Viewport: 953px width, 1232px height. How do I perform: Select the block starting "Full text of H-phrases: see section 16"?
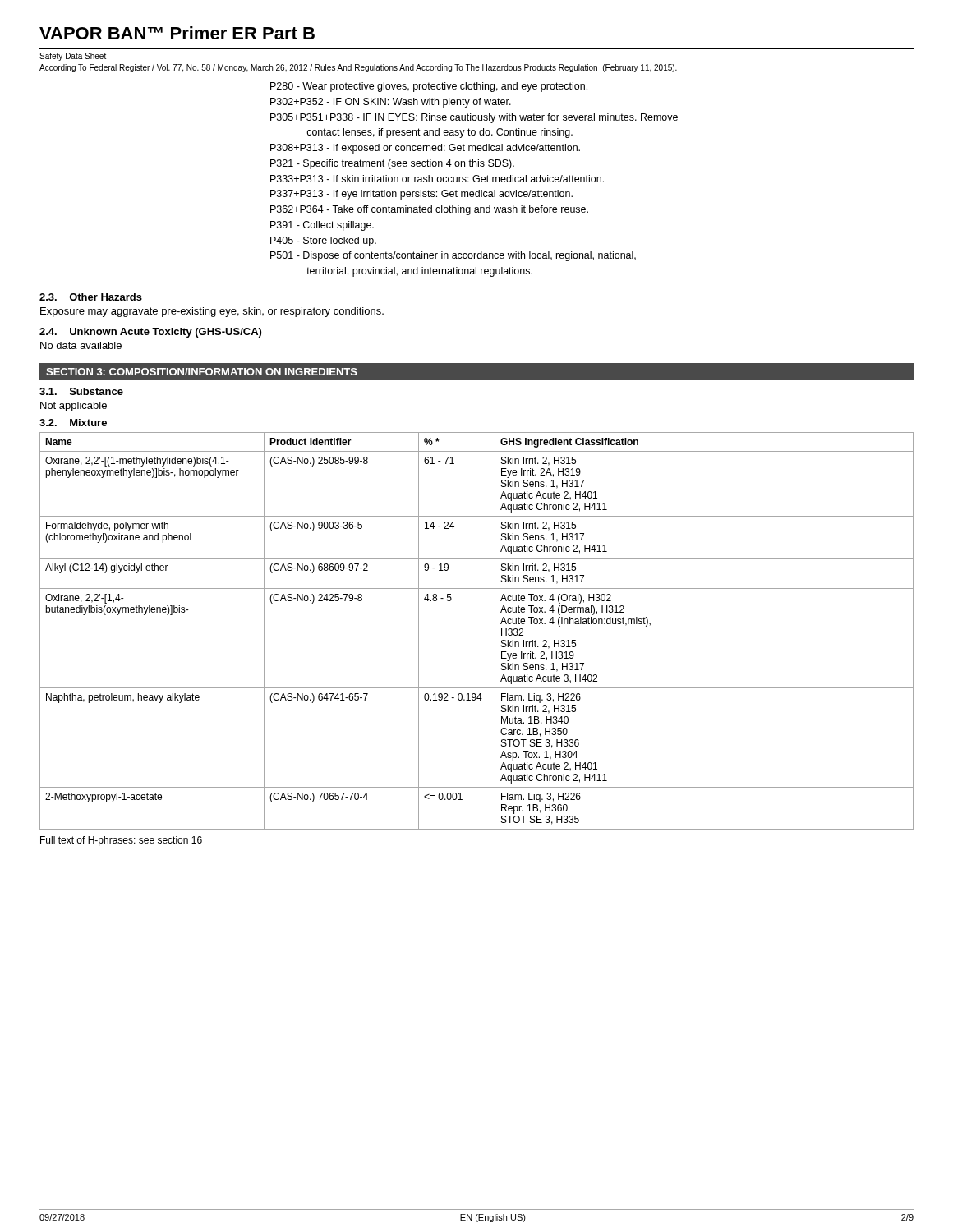(121, 840)
